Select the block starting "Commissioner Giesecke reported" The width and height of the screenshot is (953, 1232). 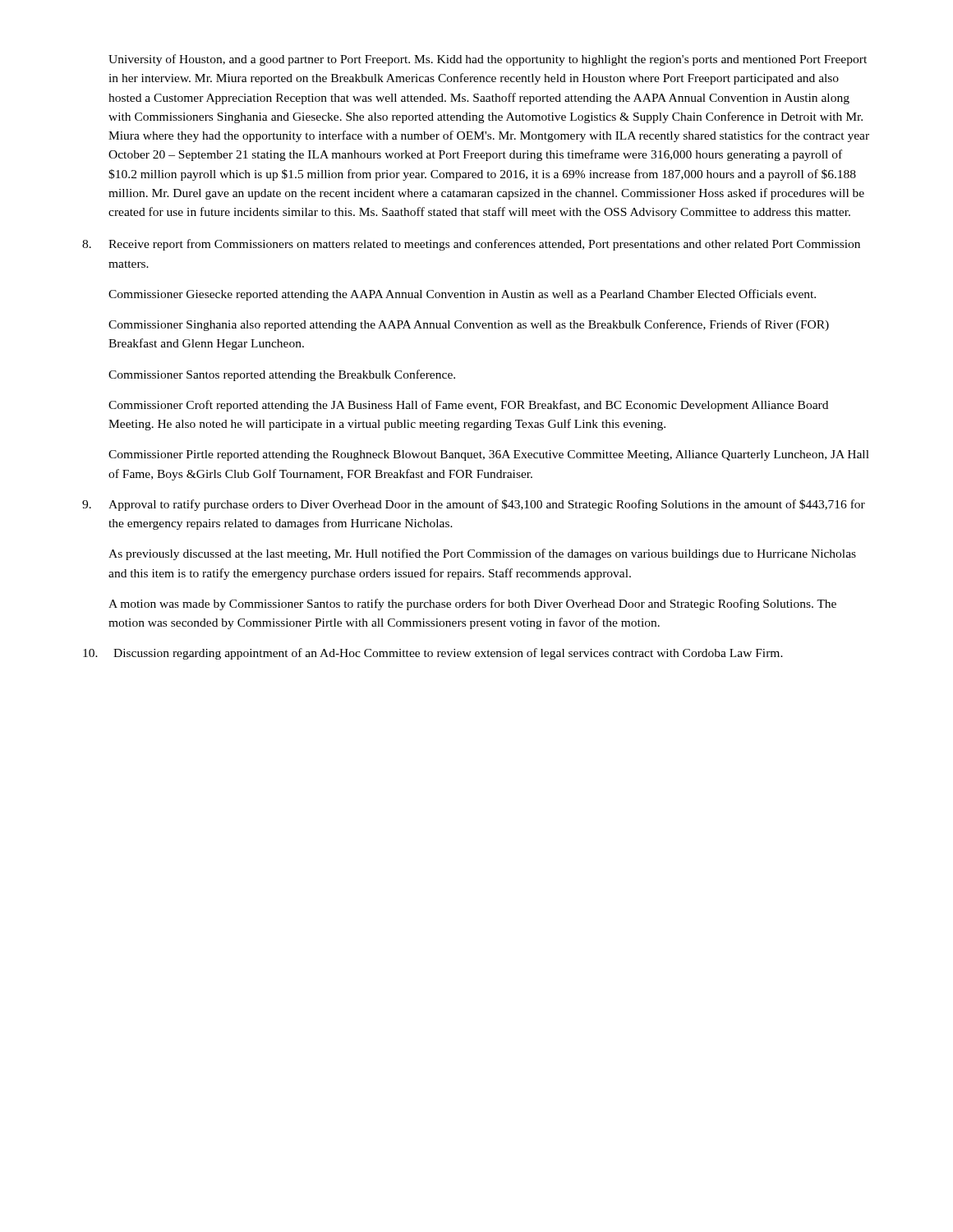[x=490, y=294]
